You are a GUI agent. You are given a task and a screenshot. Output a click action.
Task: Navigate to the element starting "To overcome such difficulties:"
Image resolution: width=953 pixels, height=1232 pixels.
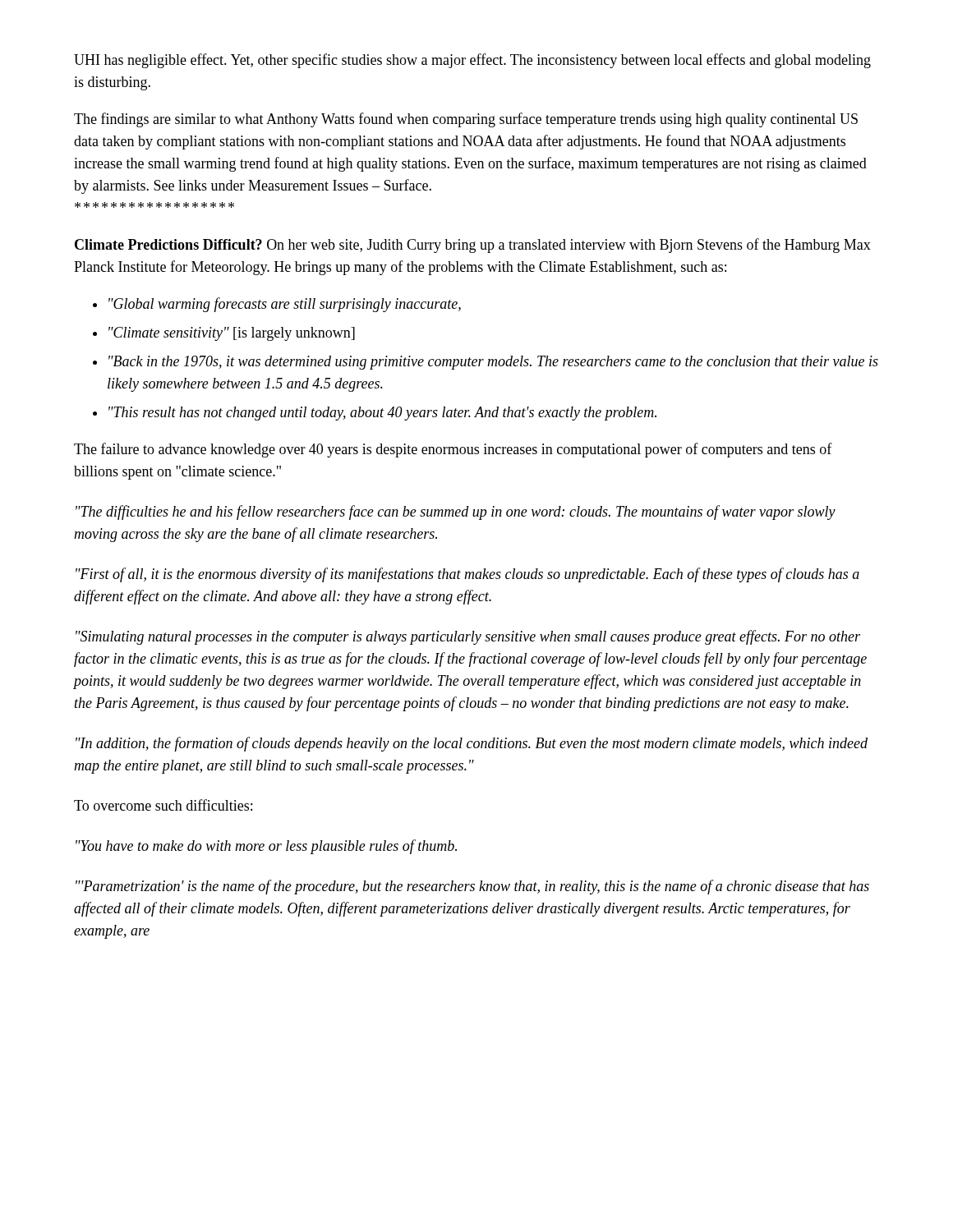(x=164, y=806)
